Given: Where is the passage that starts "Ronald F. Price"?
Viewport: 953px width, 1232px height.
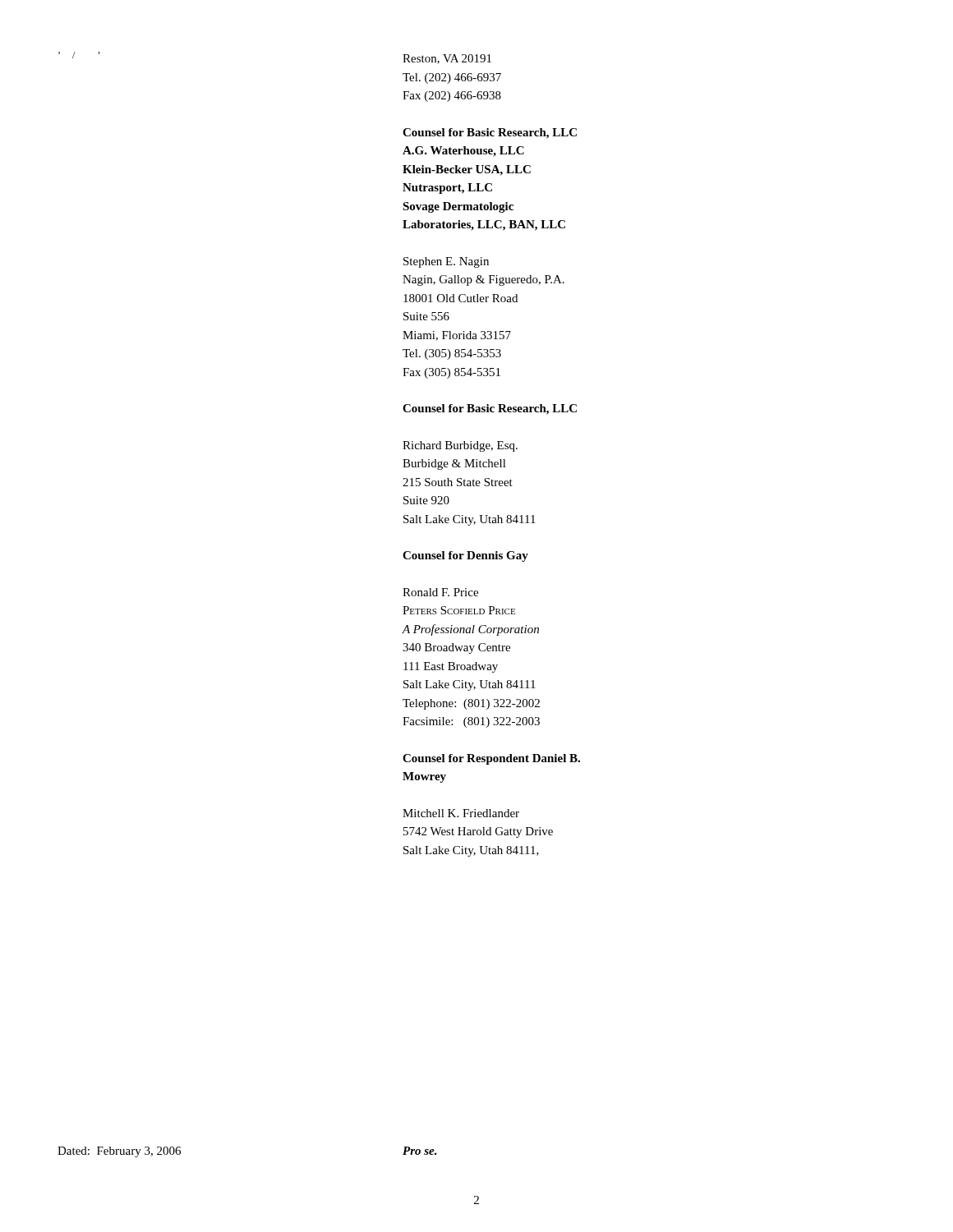Looking at the screenshot, I should 440,592.
